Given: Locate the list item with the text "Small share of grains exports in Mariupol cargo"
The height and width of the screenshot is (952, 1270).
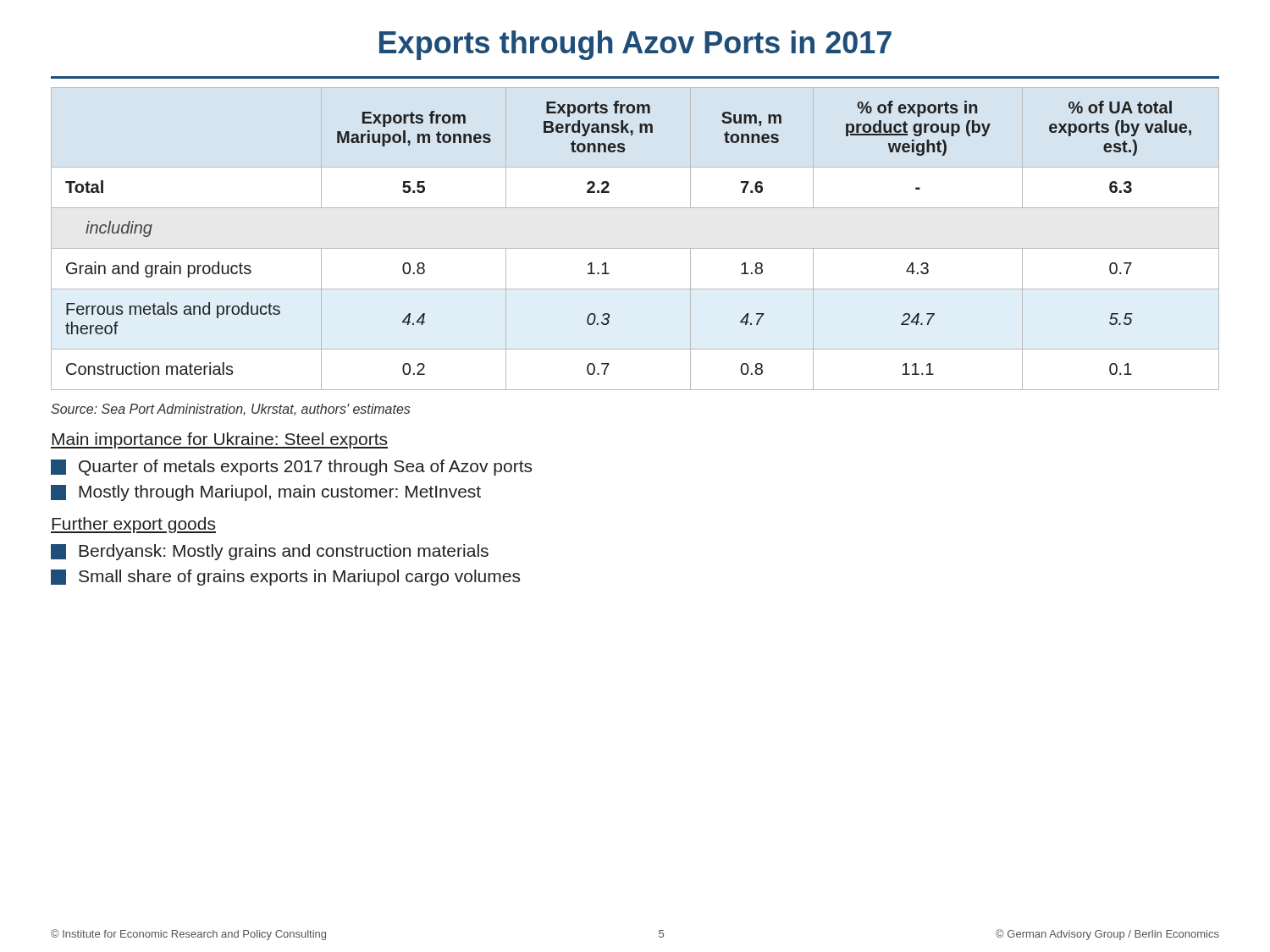Looking at the screenshot, I should pyautogui.click(x=285, y=578).
